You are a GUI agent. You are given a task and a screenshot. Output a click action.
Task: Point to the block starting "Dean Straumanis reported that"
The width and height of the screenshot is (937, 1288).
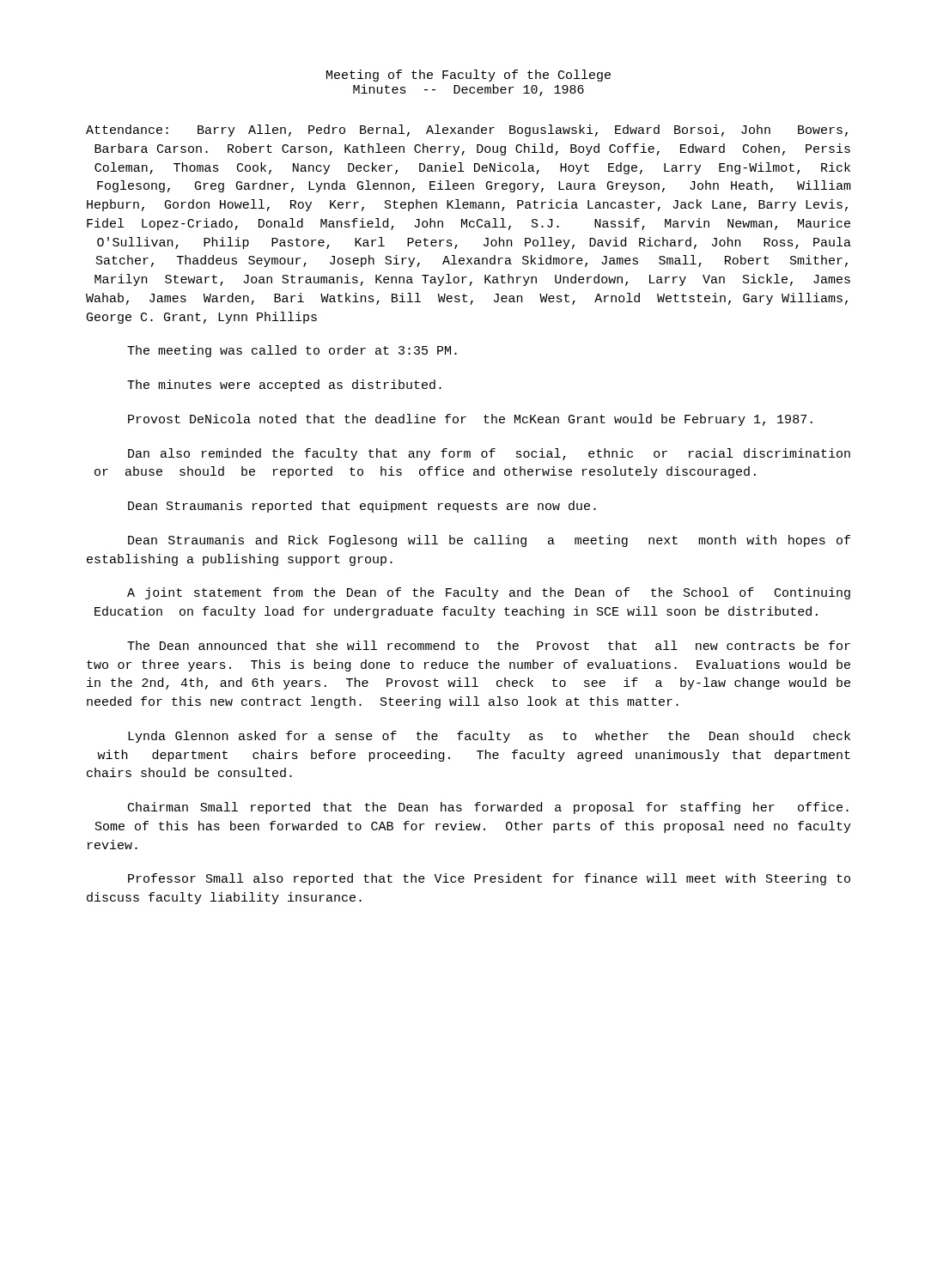click(363, 507)
